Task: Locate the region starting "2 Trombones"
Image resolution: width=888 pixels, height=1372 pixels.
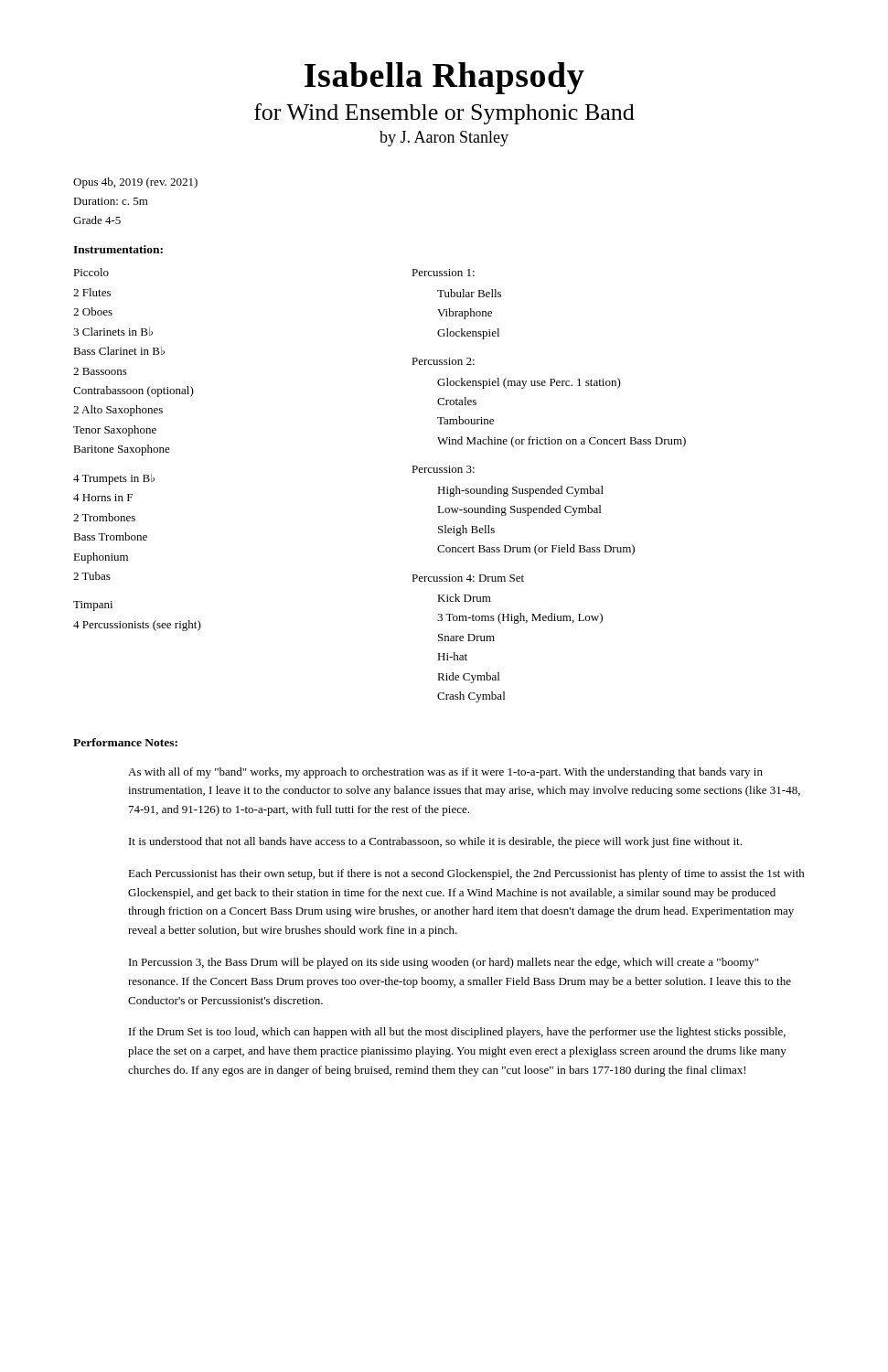Action: pyautogui.click(x=104, y=517)
